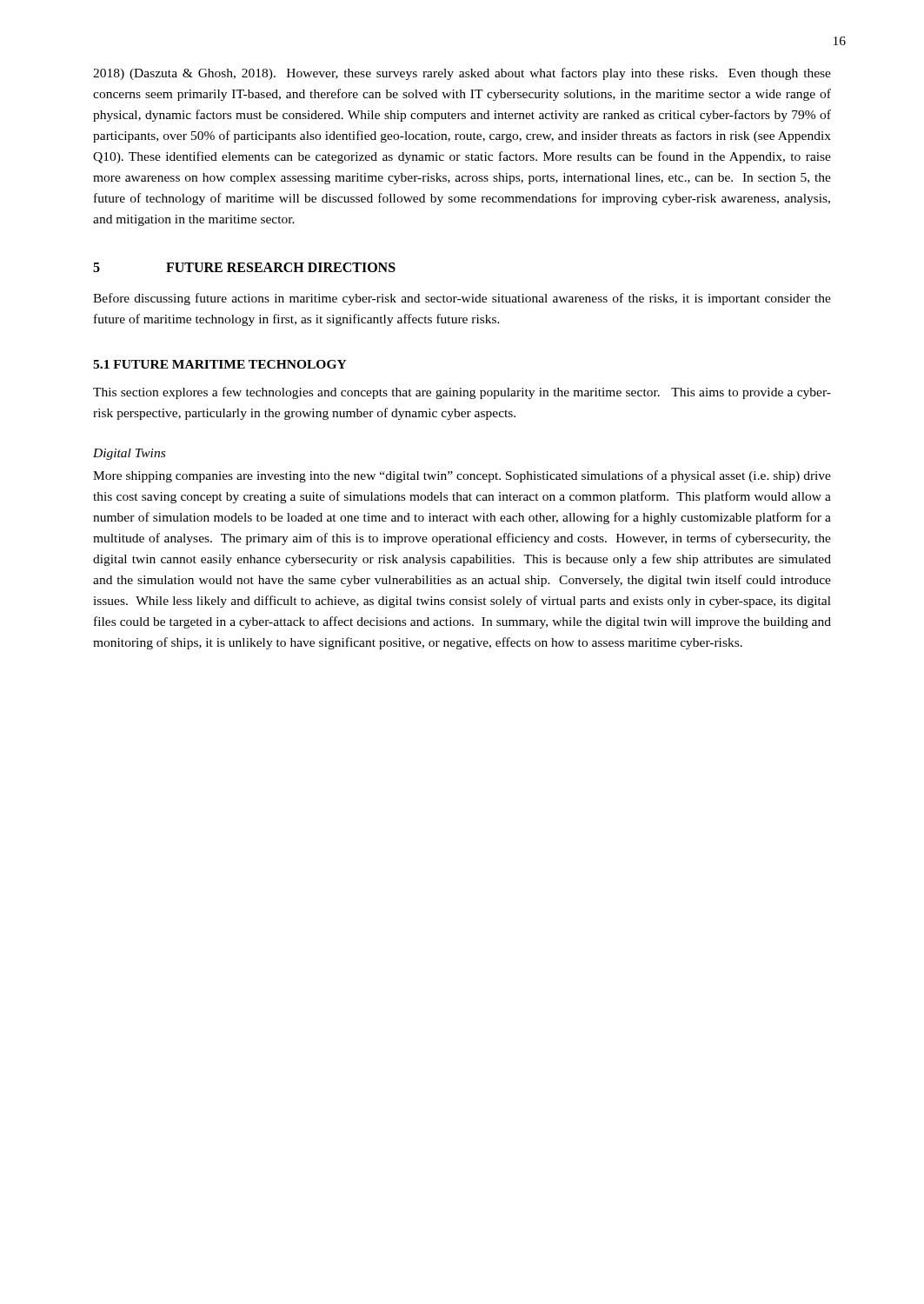924x1304 pixels.
Task: Navigate to the region starting "Before discussing future actions"
Action: [462, 309]
